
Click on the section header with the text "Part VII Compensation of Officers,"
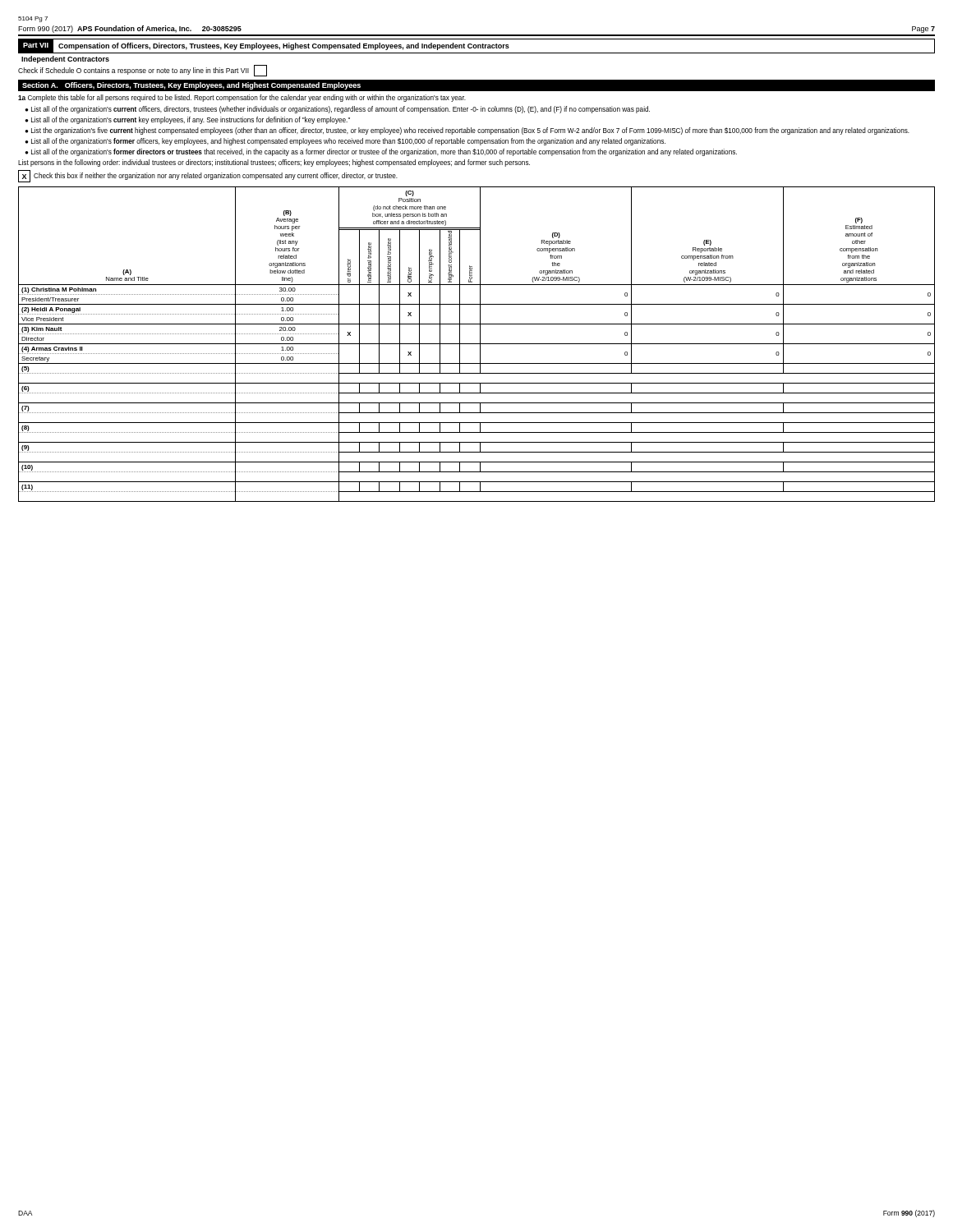click(x=476, y=46)
